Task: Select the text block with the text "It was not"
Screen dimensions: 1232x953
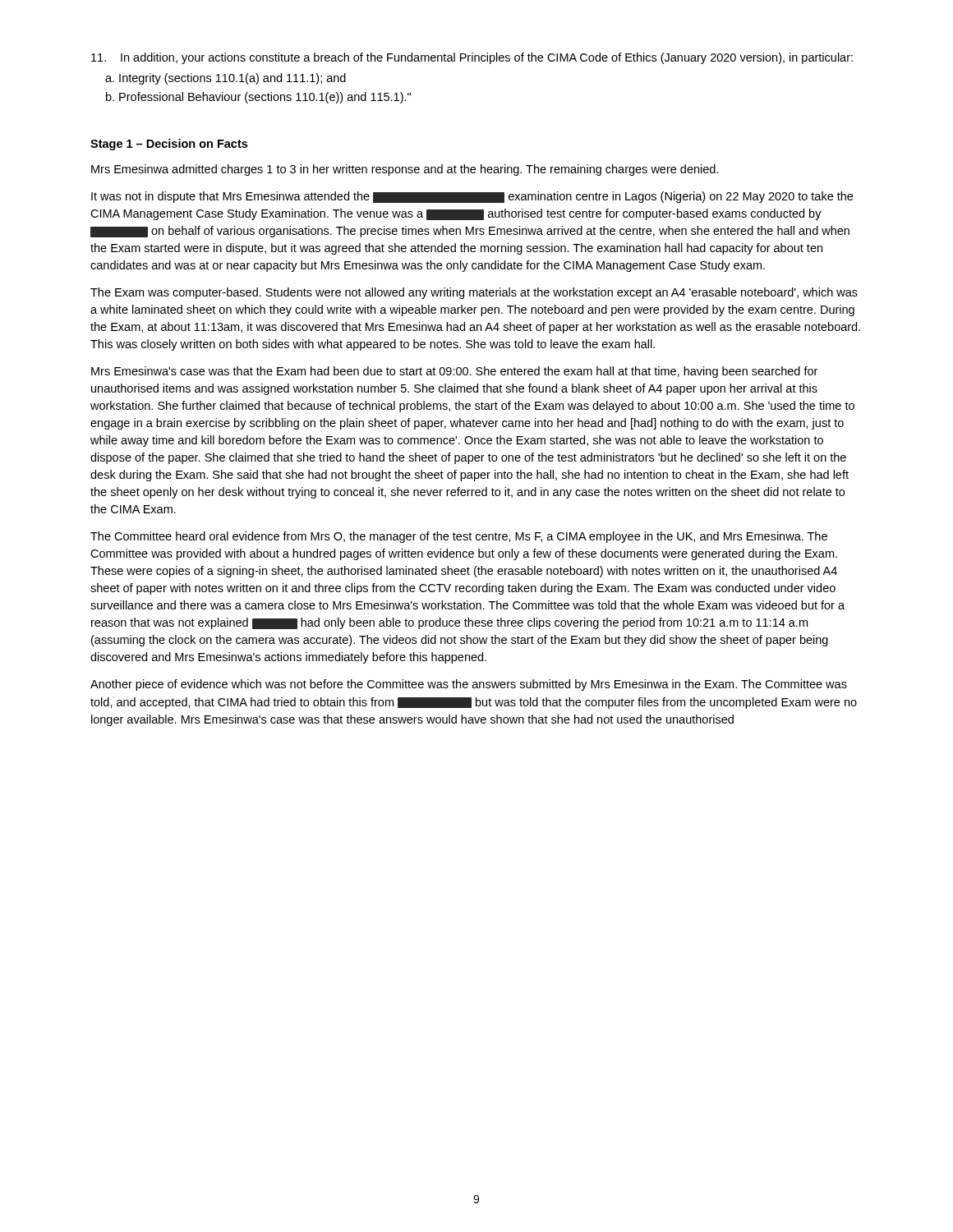Action: [472, 231]
